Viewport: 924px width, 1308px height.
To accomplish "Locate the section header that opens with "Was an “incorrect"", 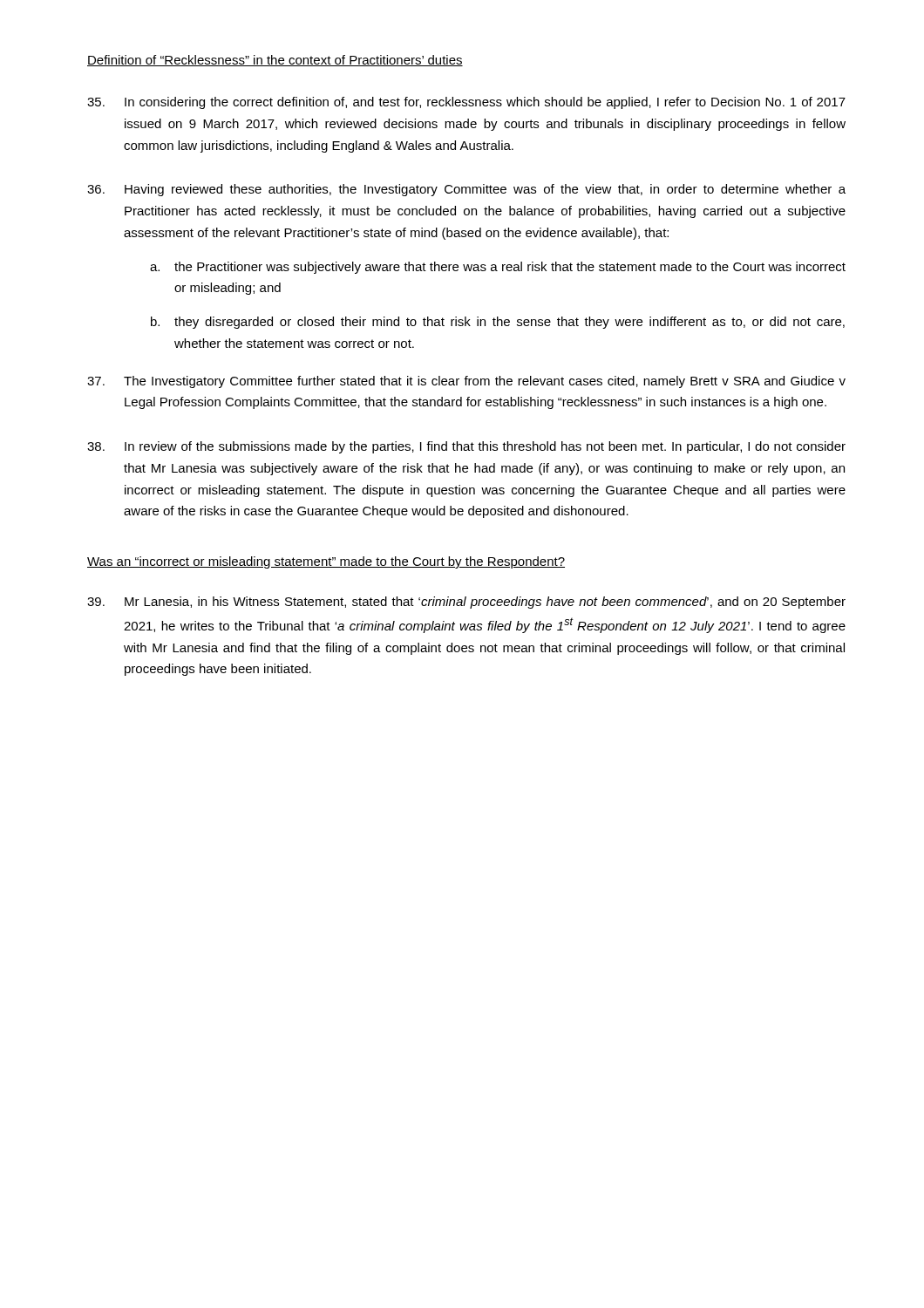I will pyautogui.click(x=326, y=561).
